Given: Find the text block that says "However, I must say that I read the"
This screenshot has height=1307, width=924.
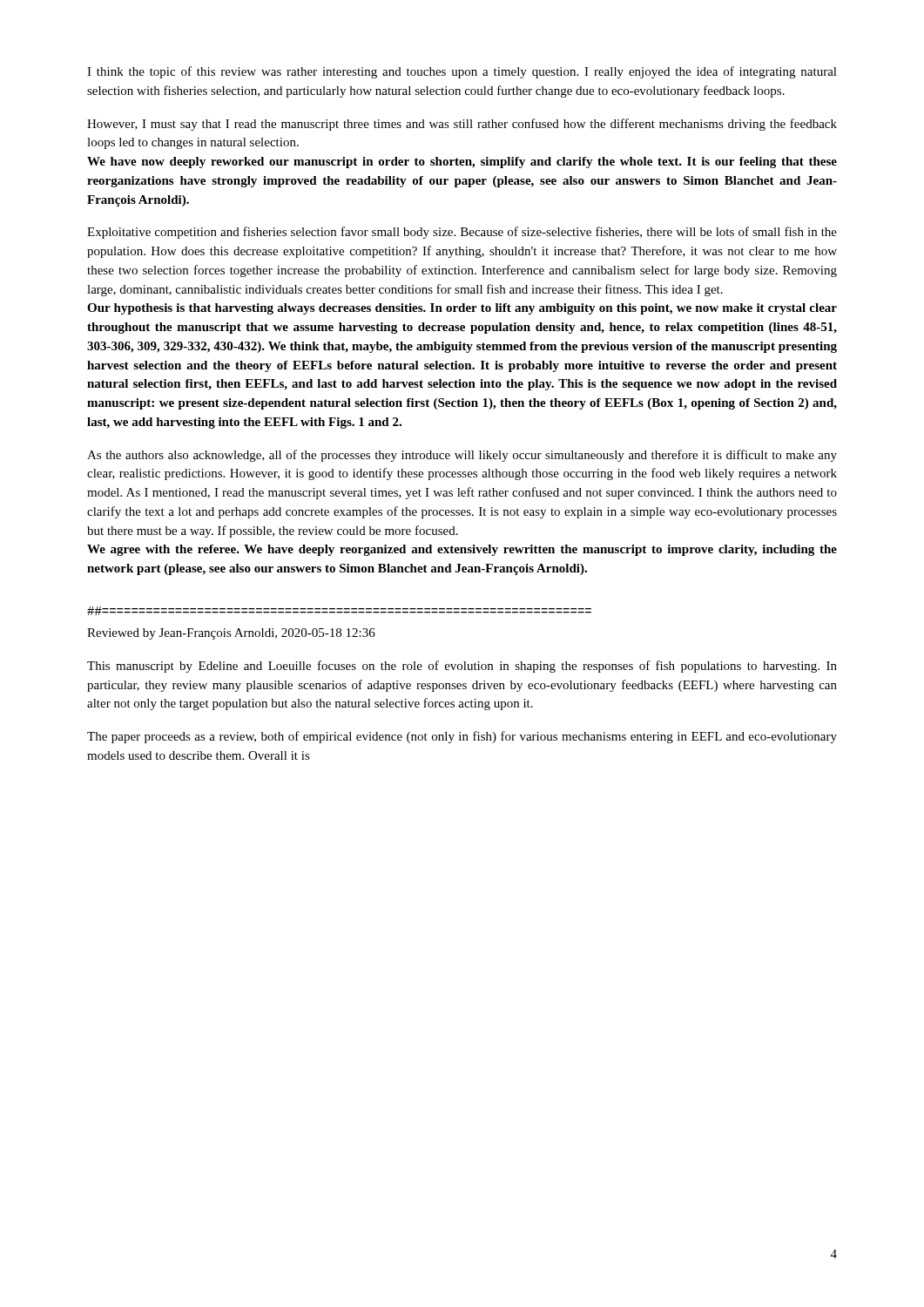Looking at the screenshot, I should tap(462, 161).
